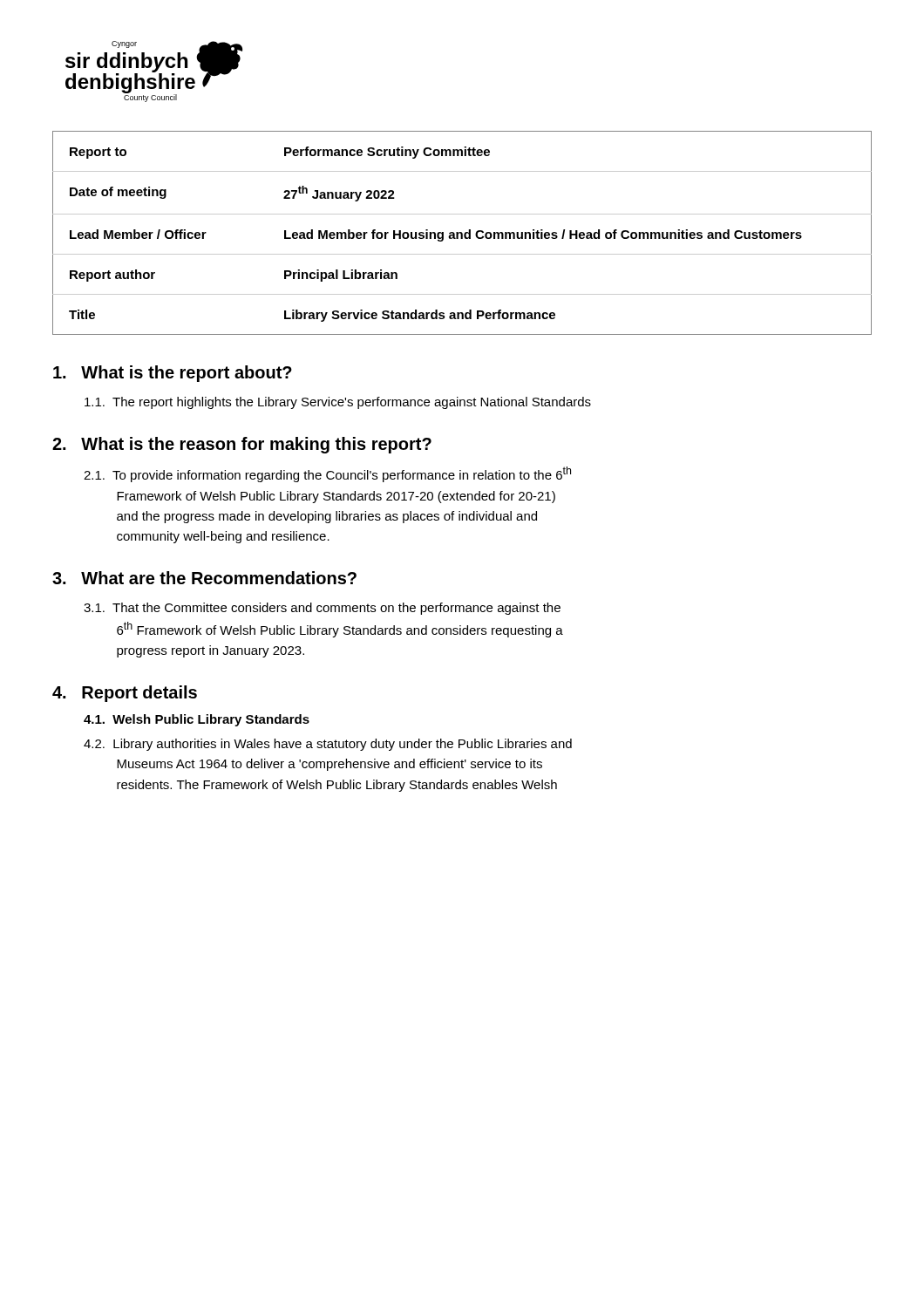Screen dimensions: 1308x924
Task: Locate the logo
Action: (462, 70)
